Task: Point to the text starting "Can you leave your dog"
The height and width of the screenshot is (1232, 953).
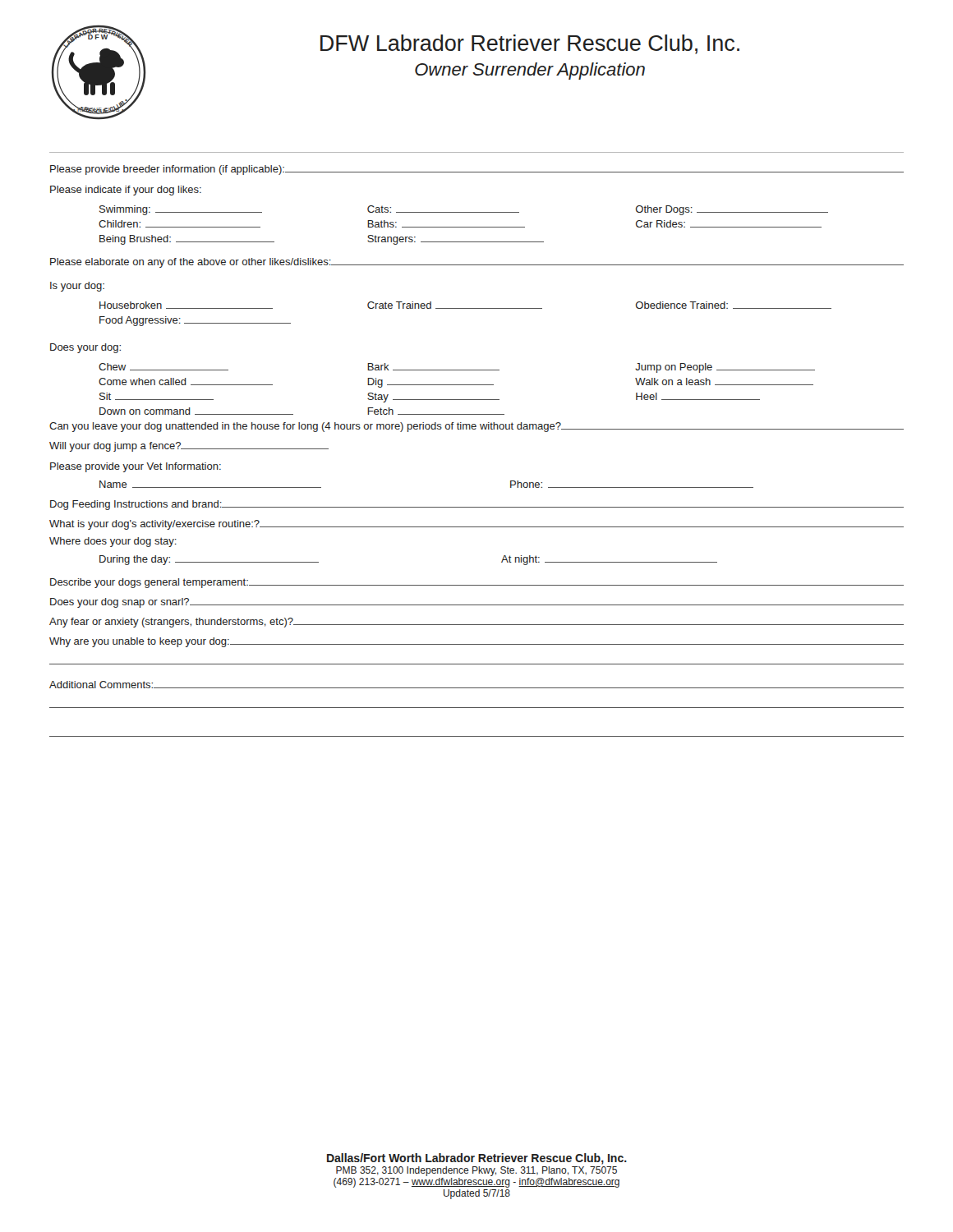Action: coord(476,425)
